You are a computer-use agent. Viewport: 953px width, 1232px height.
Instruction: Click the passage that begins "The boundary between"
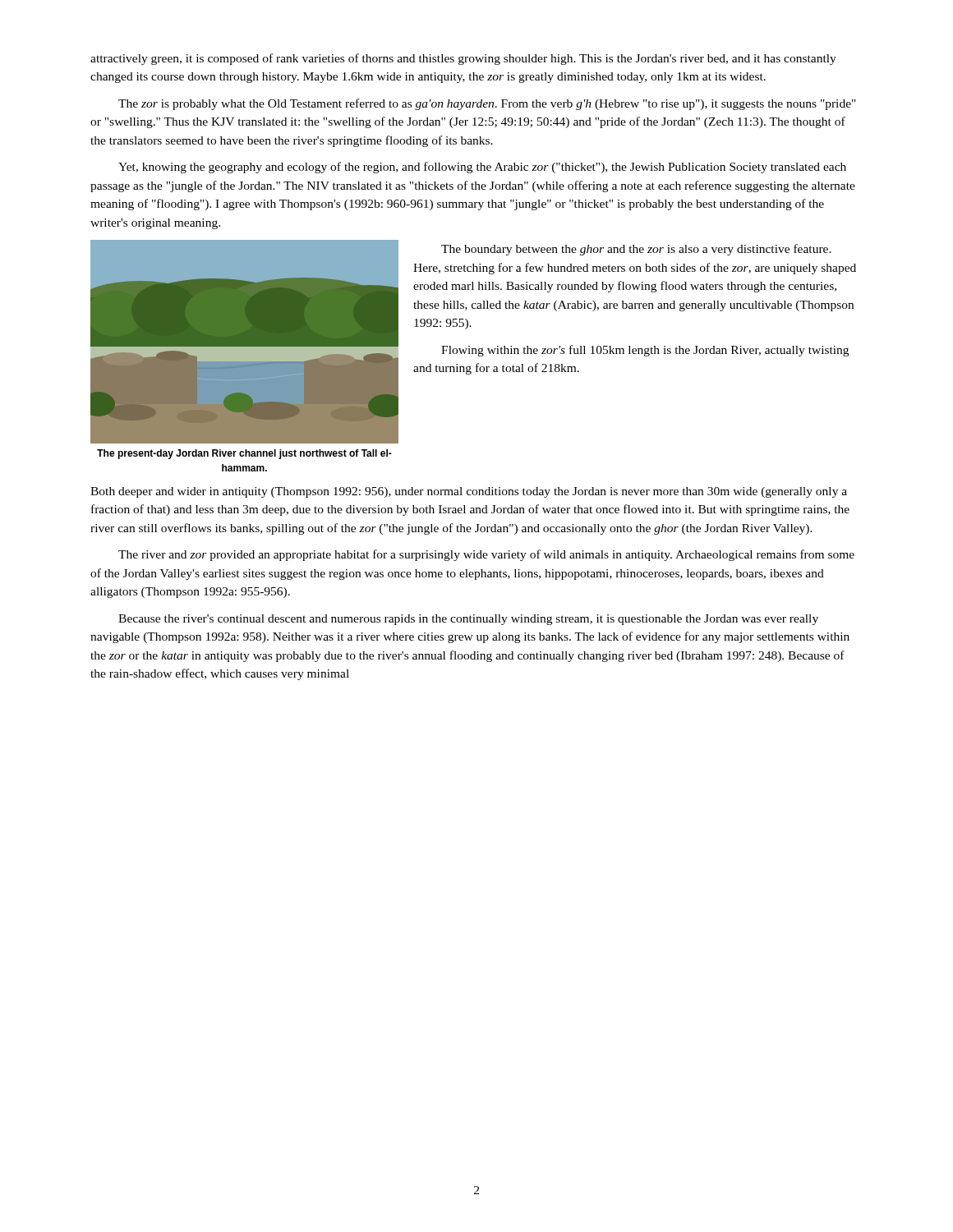click(638, 309)
